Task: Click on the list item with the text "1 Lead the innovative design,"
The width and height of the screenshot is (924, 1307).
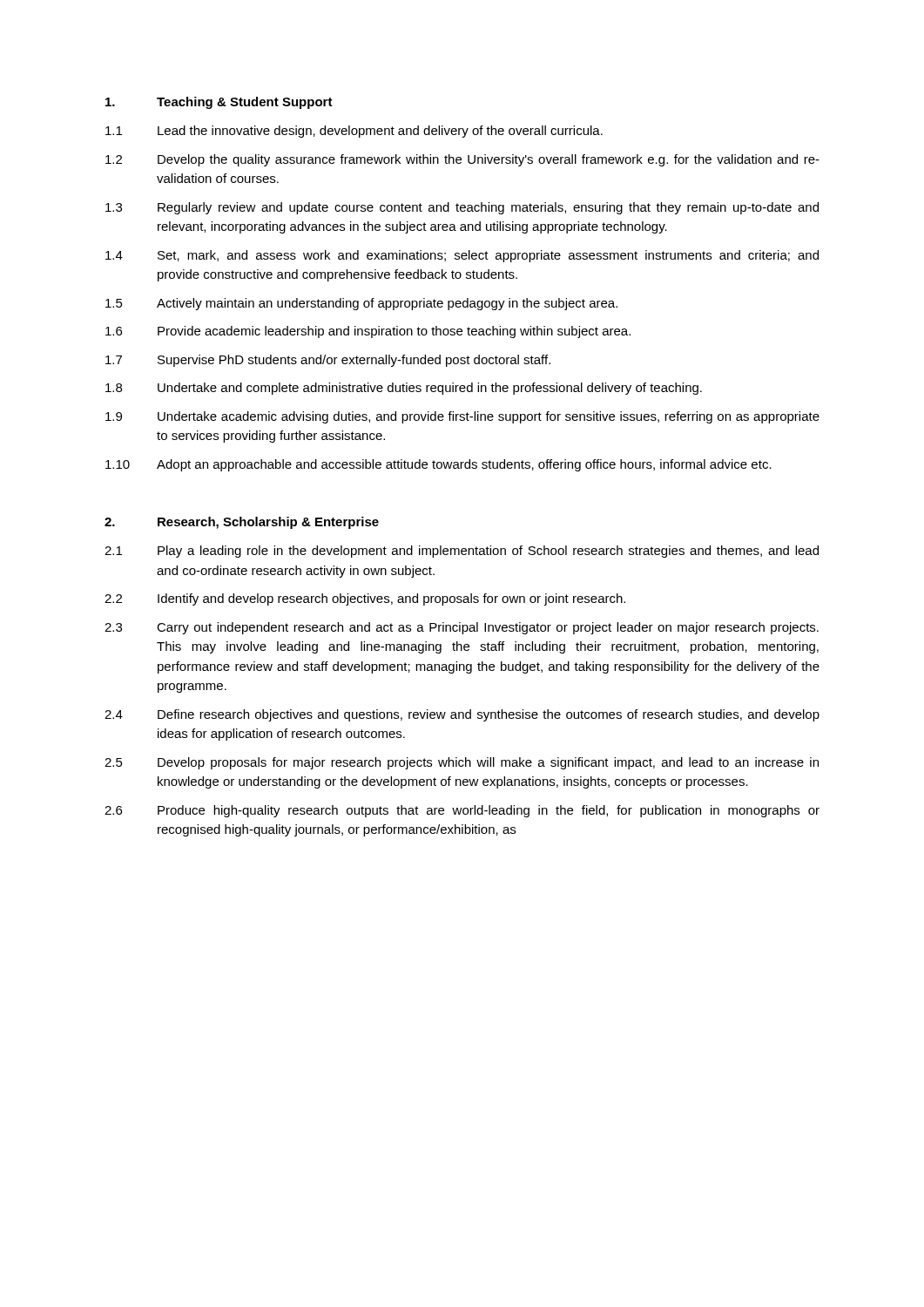Action: click(x=462, y=131)
